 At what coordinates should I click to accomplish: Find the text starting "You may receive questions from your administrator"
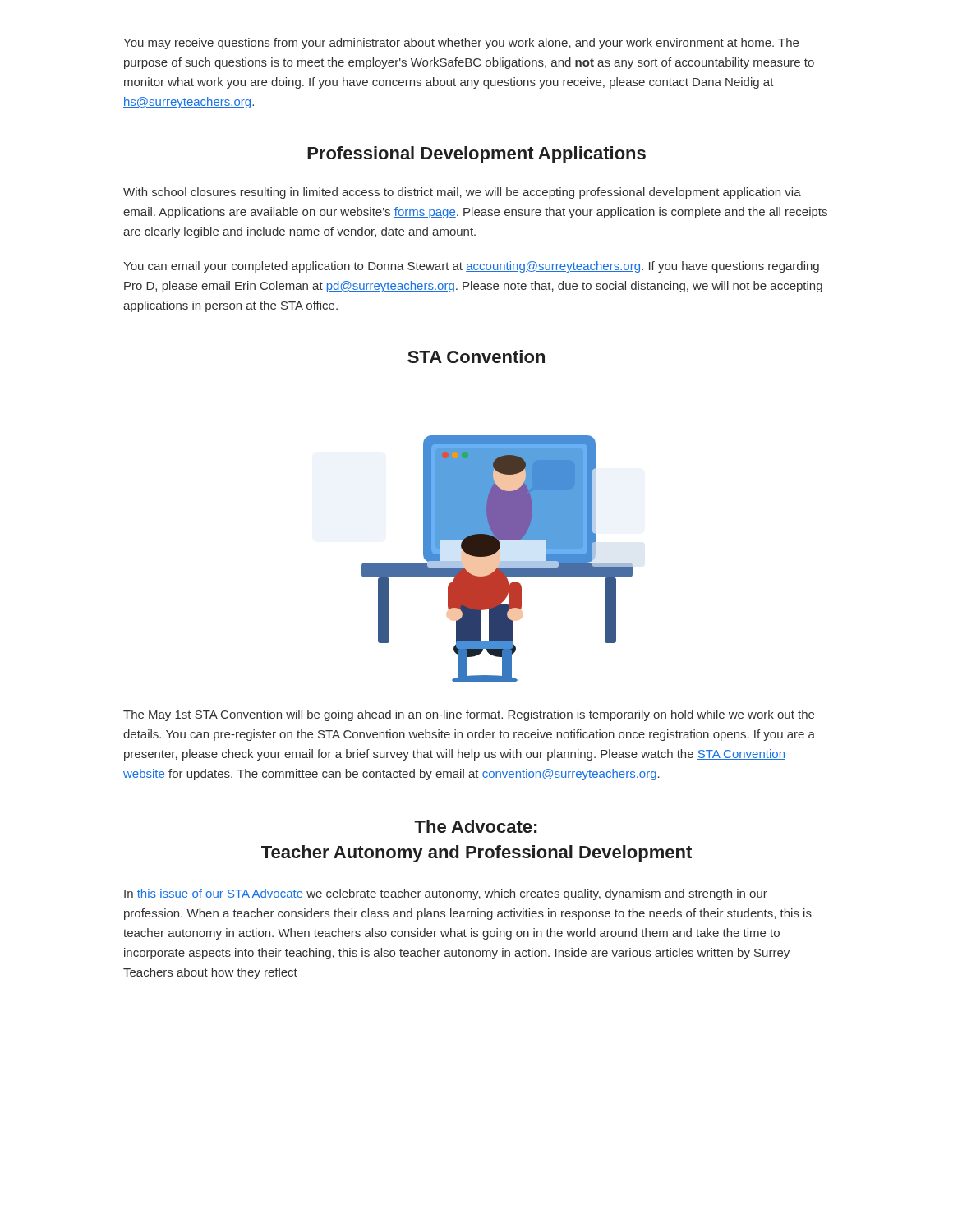[x=469, y=72]
